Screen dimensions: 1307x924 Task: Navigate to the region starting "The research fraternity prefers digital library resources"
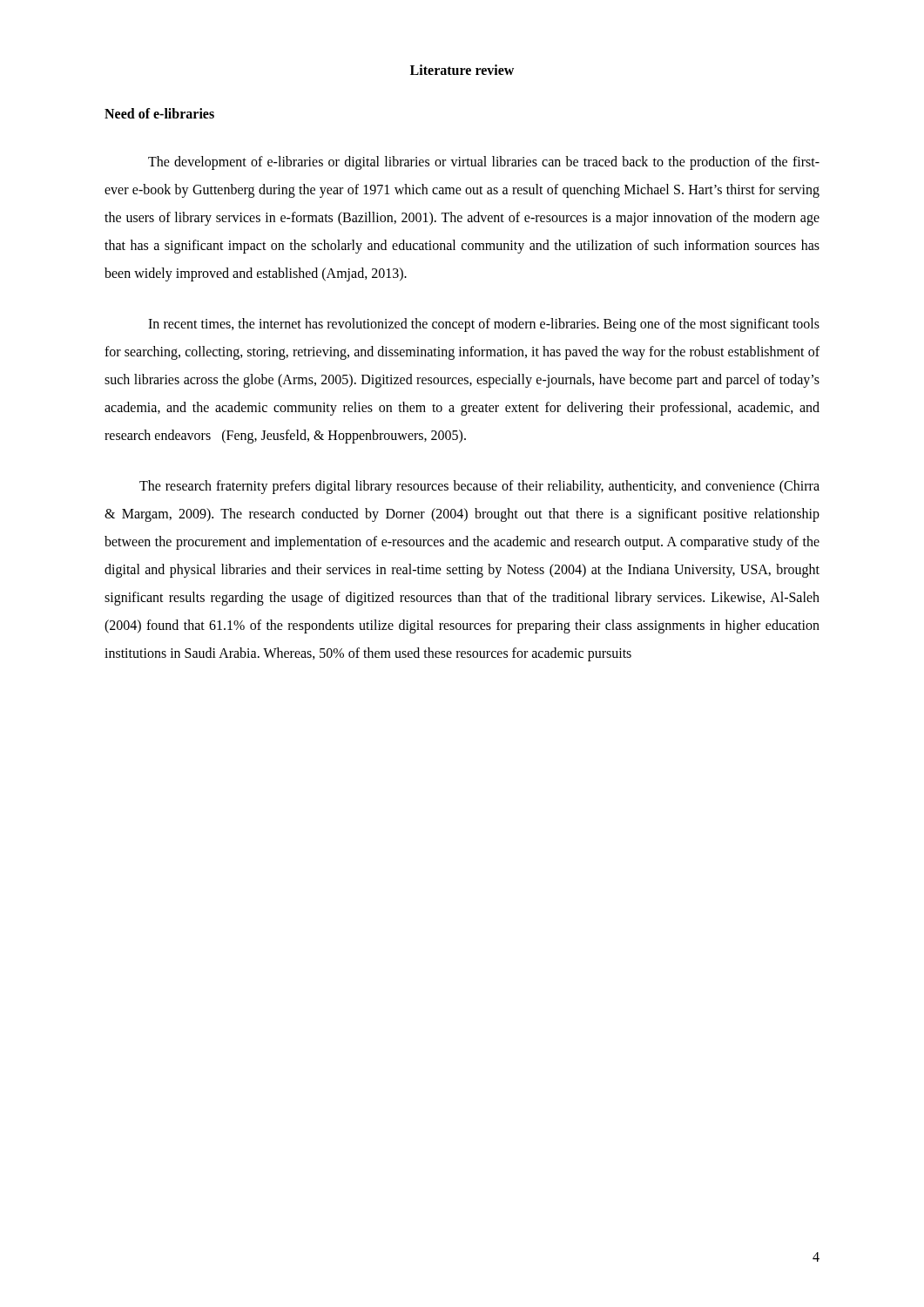[x=462, y=569]
